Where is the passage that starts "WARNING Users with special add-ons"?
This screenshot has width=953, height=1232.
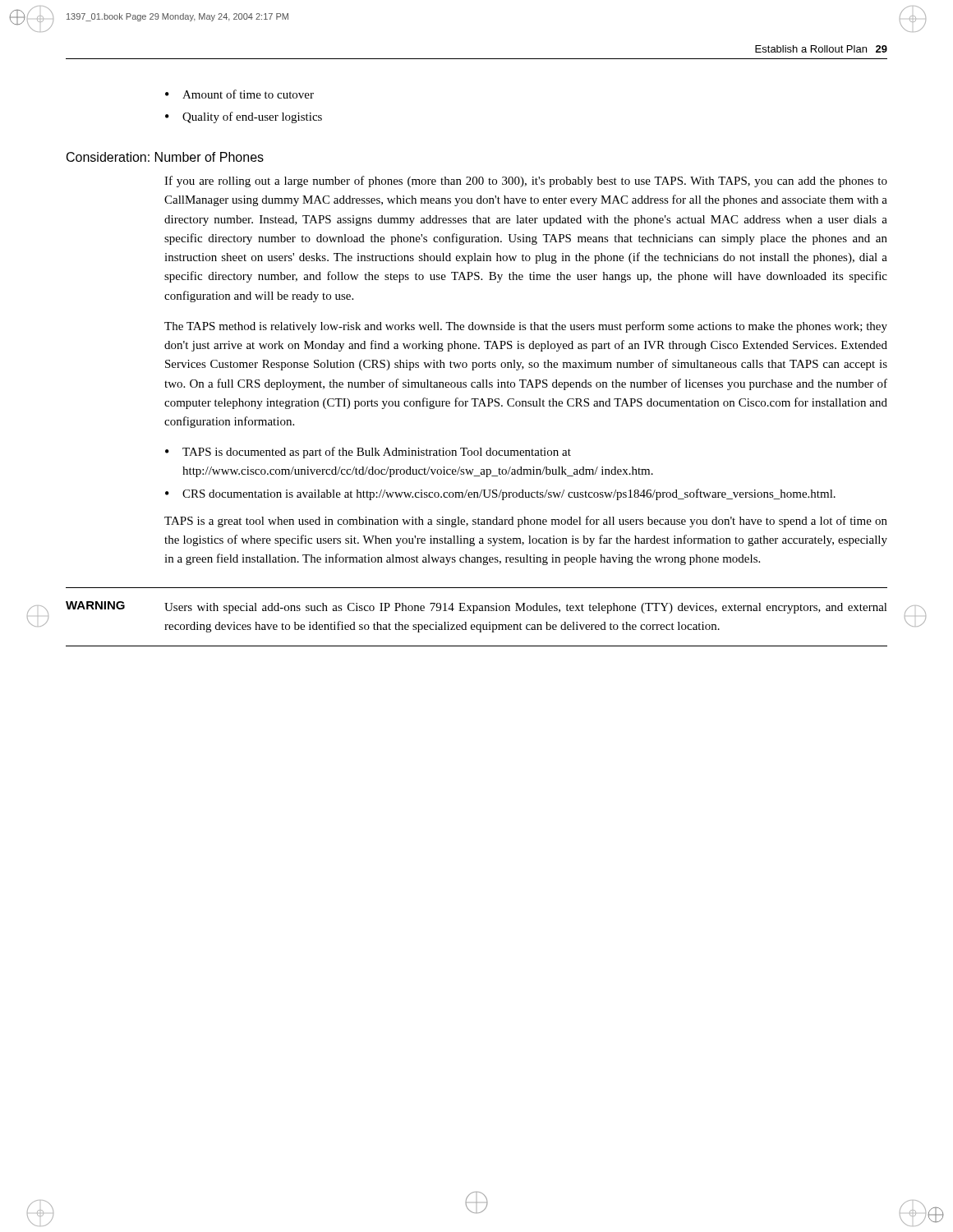pos(476,617)
